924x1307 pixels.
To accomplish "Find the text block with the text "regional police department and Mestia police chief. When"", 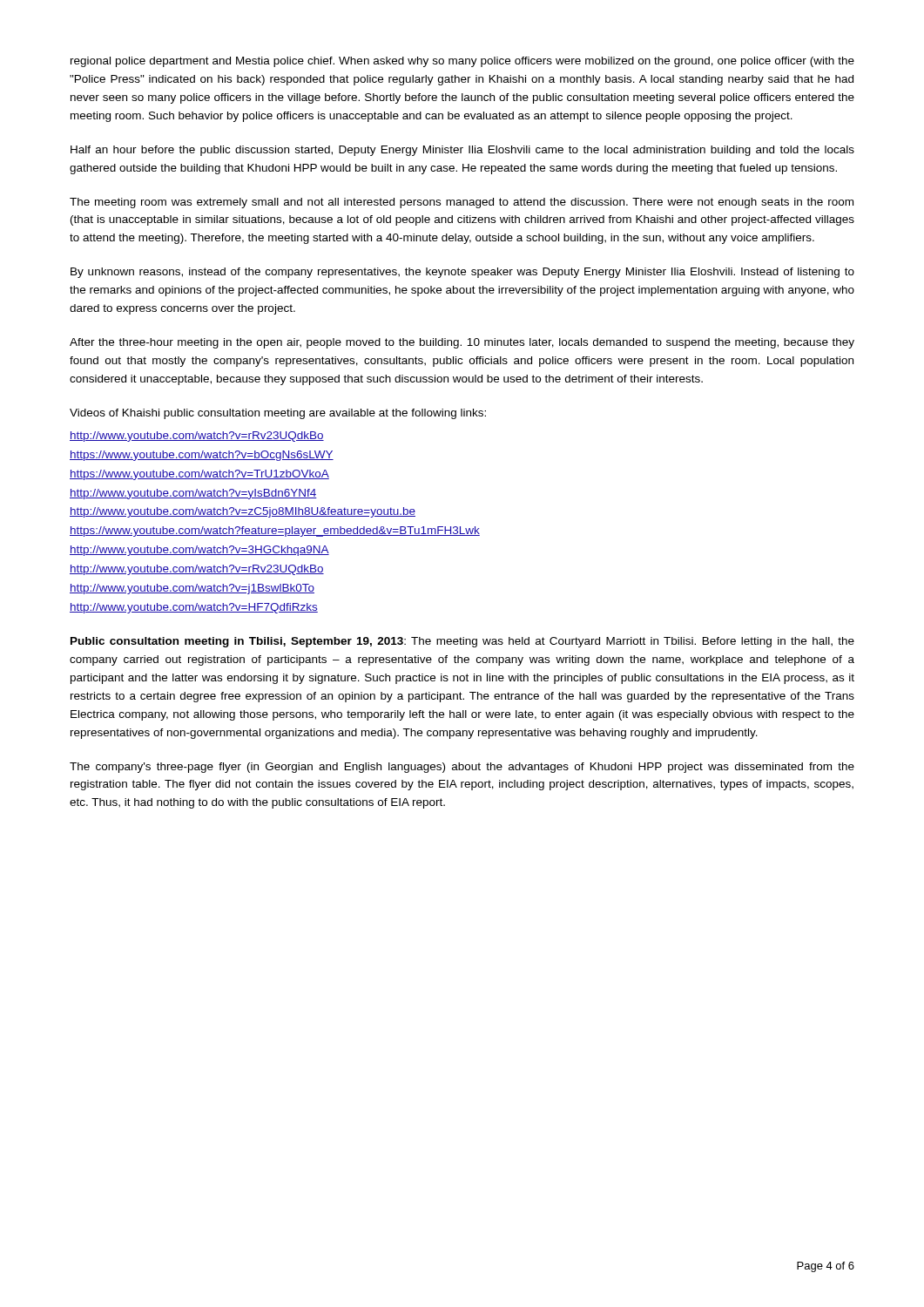I will click(x=462, y=88).
